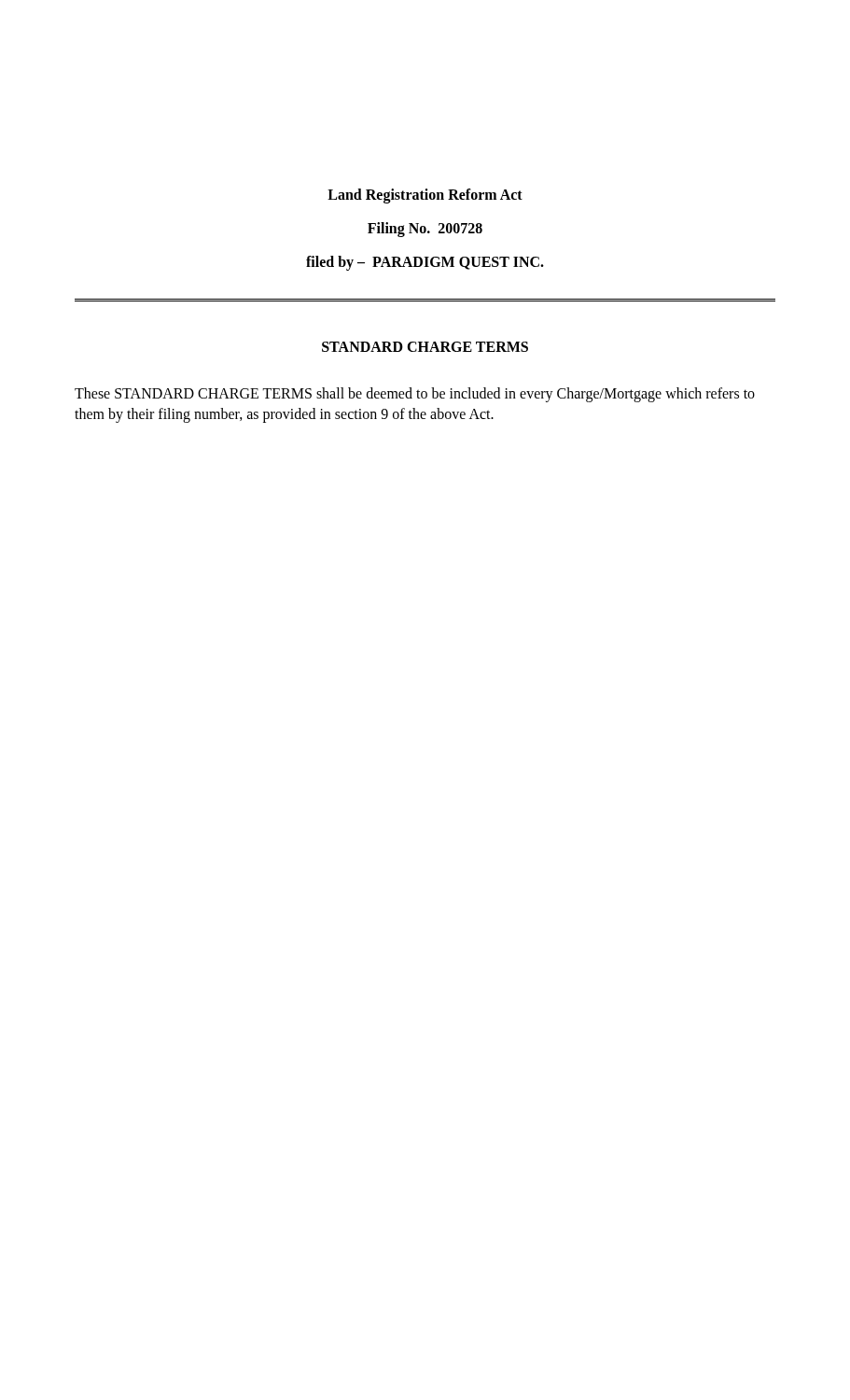Click on the section header with the text "STANDARD CHARGE TERMS"
Viewport: 850px width, 1400px height.
[x=425, y=347]
